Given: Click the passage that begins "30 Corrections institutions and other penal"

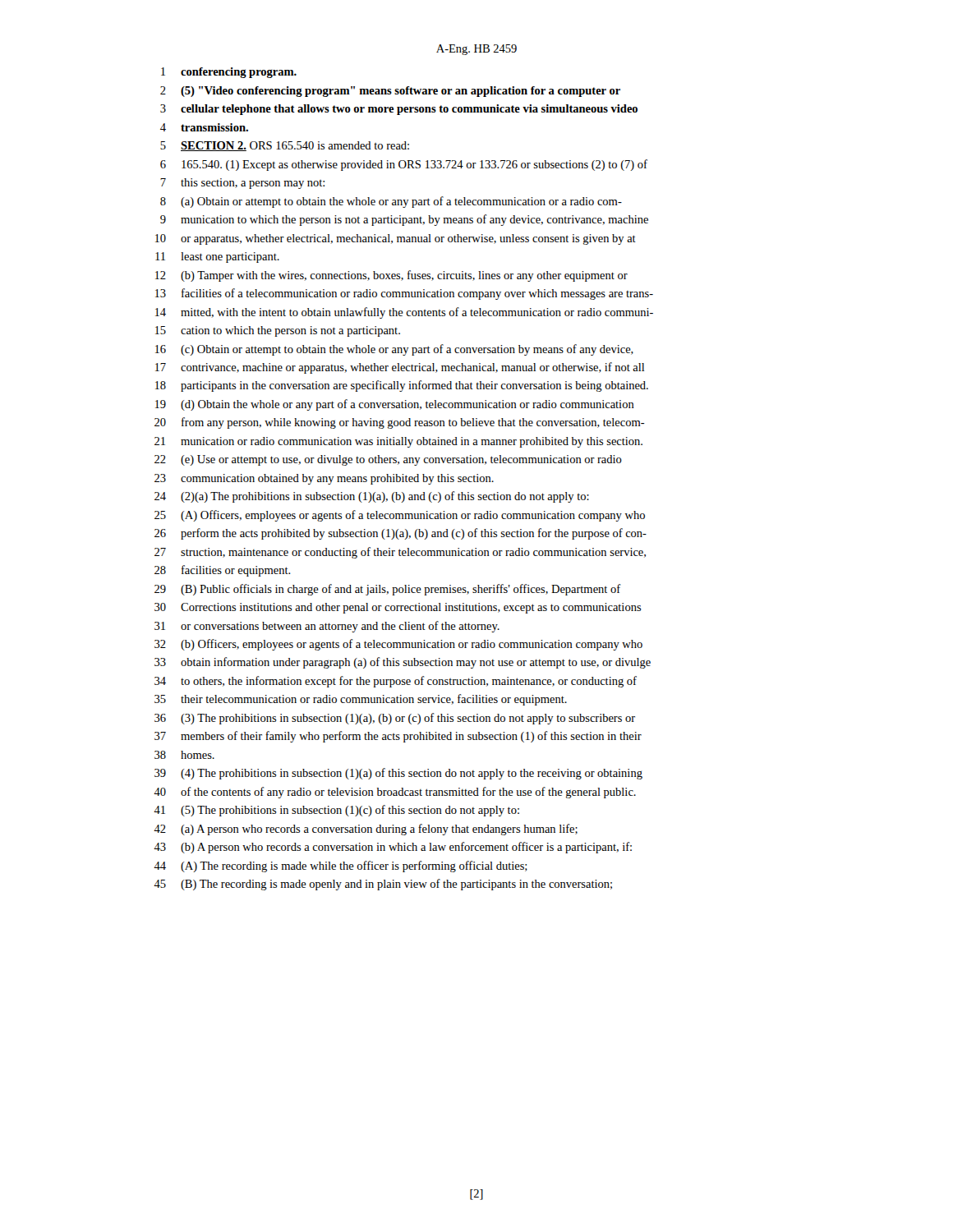Looking at the screenshot, I should click(x=476, y=607).
